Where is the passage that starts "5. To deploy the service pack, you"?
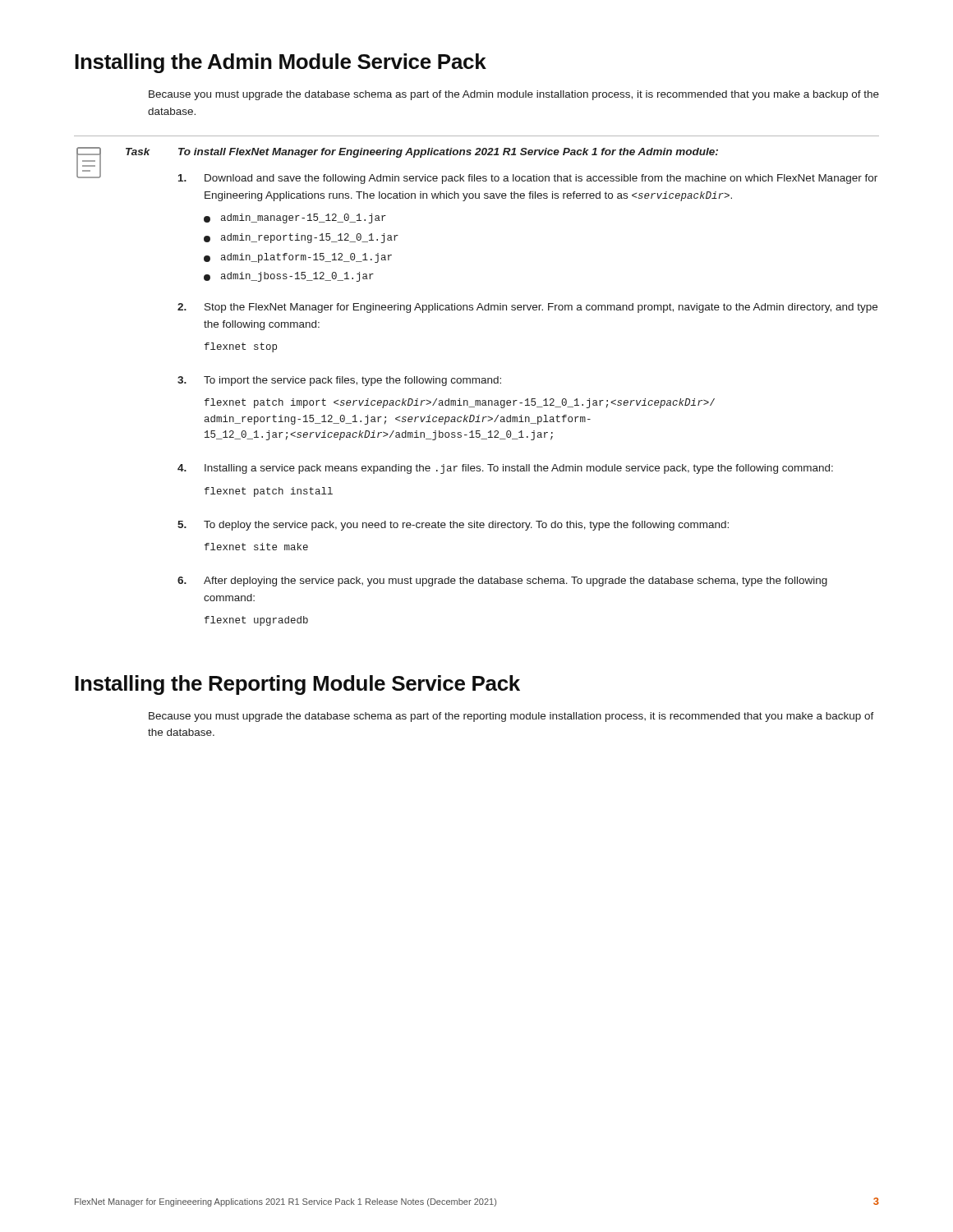 528,540
